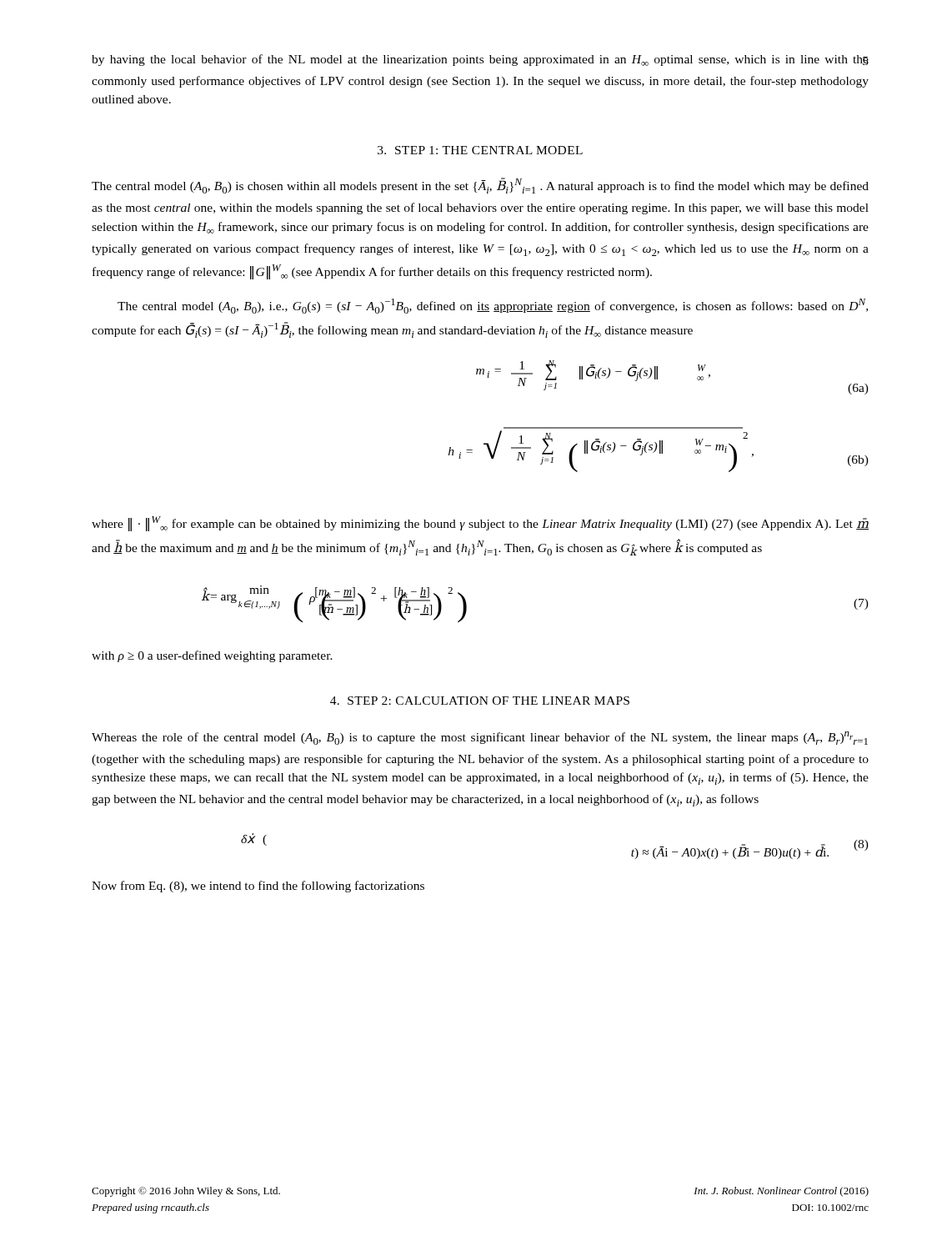The width and height of the screenshot is (952, 1251).
Task: Find the block on this page that starts "where ‖ · ‖W∞ for example can be"
Action: [x=480, y=536]
